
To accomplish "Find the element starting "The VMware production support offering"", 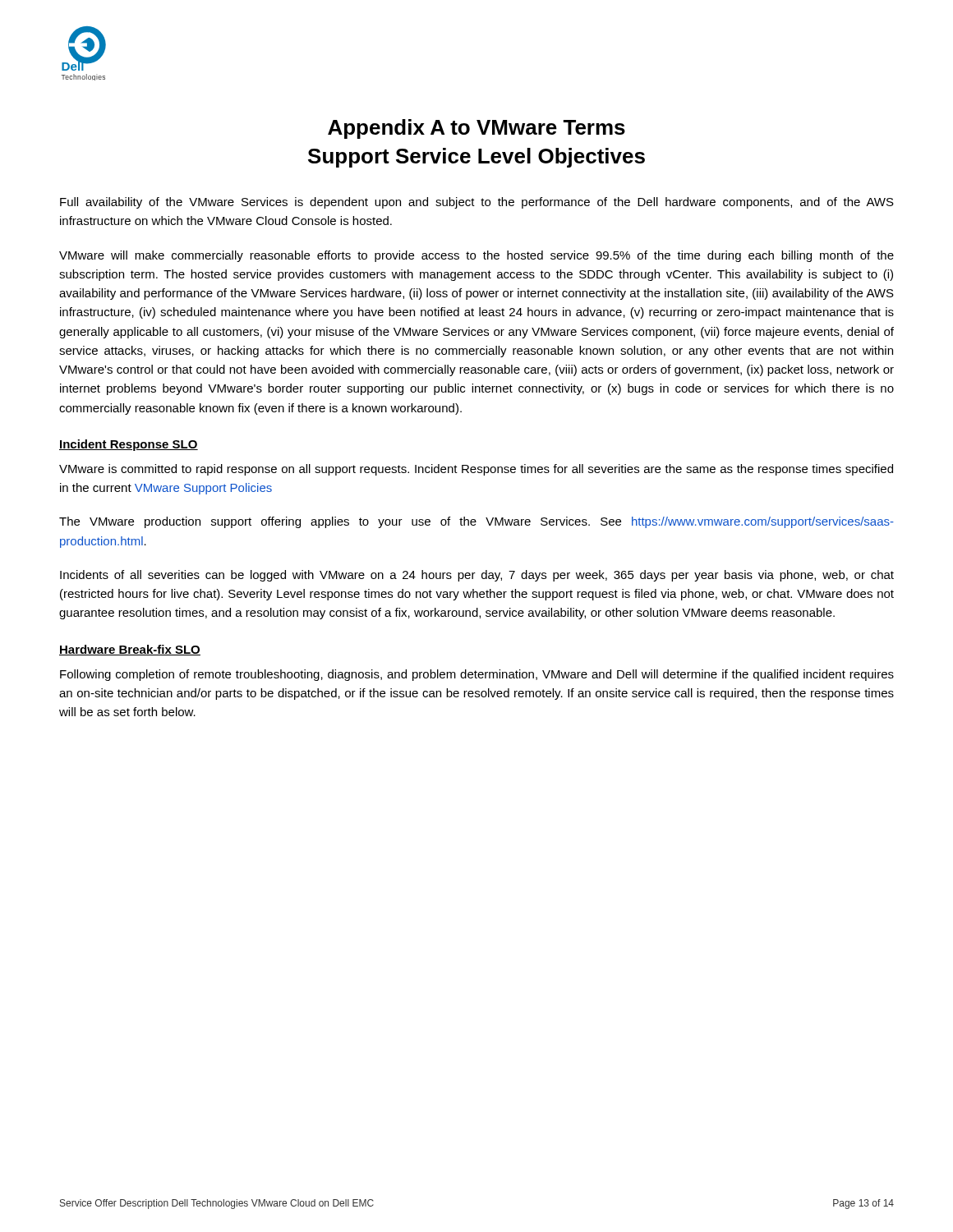I will (x=476, y=531).
